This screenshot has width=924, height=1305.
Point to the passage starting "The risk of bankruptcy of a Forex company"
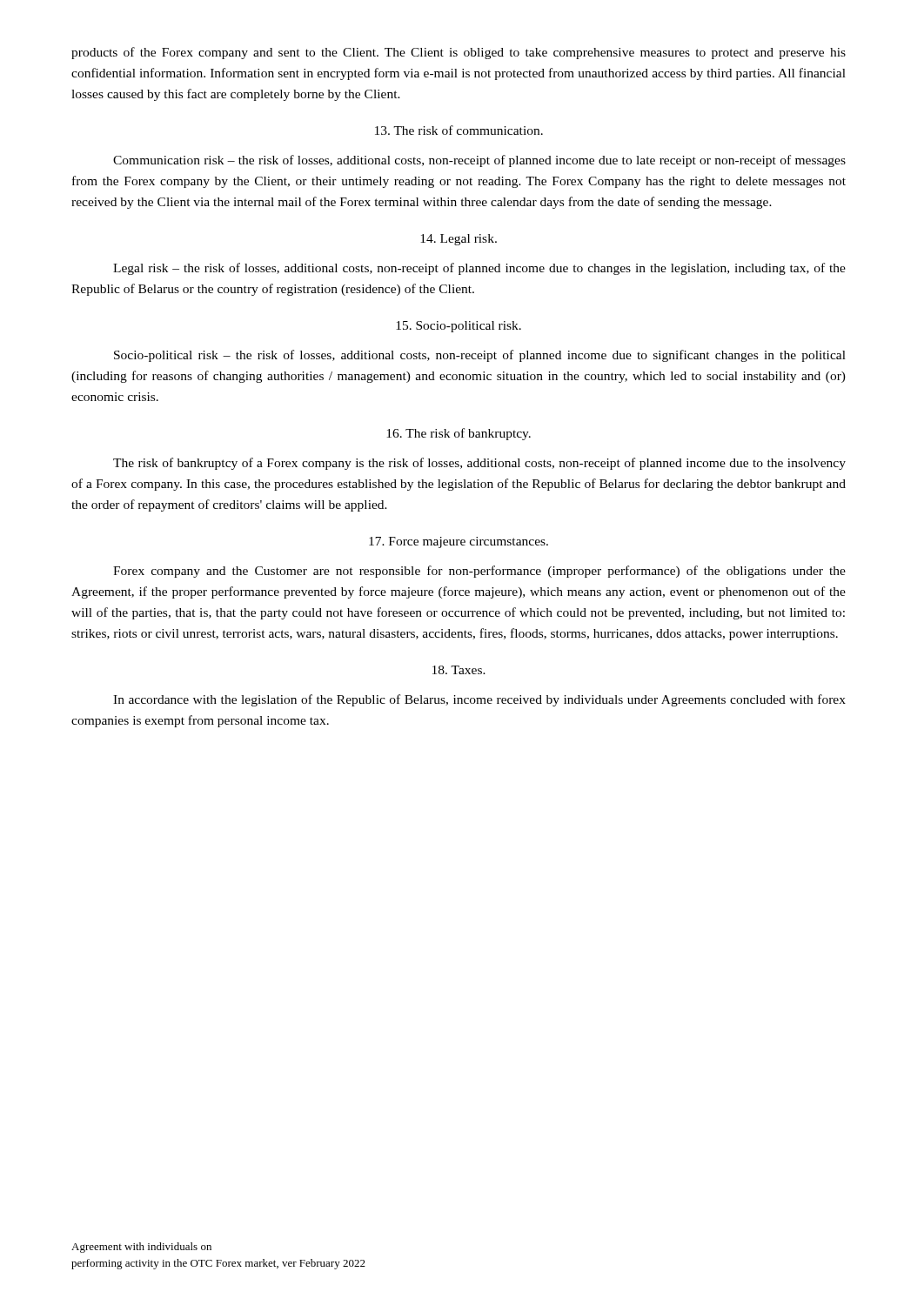tap(459, 484)
